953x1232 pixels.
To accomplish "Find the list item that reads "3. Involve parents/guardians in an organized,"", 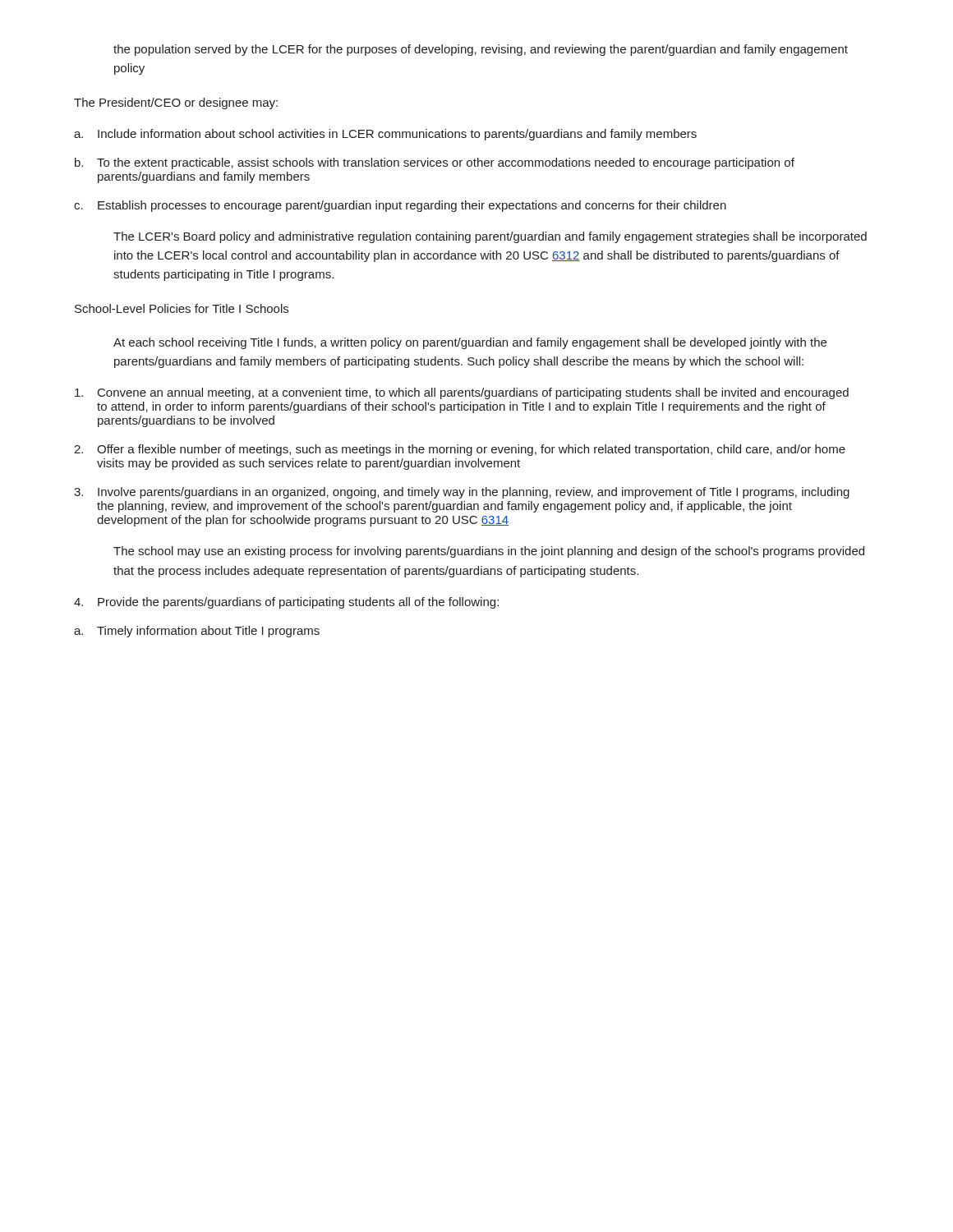I will click(463, 506).
